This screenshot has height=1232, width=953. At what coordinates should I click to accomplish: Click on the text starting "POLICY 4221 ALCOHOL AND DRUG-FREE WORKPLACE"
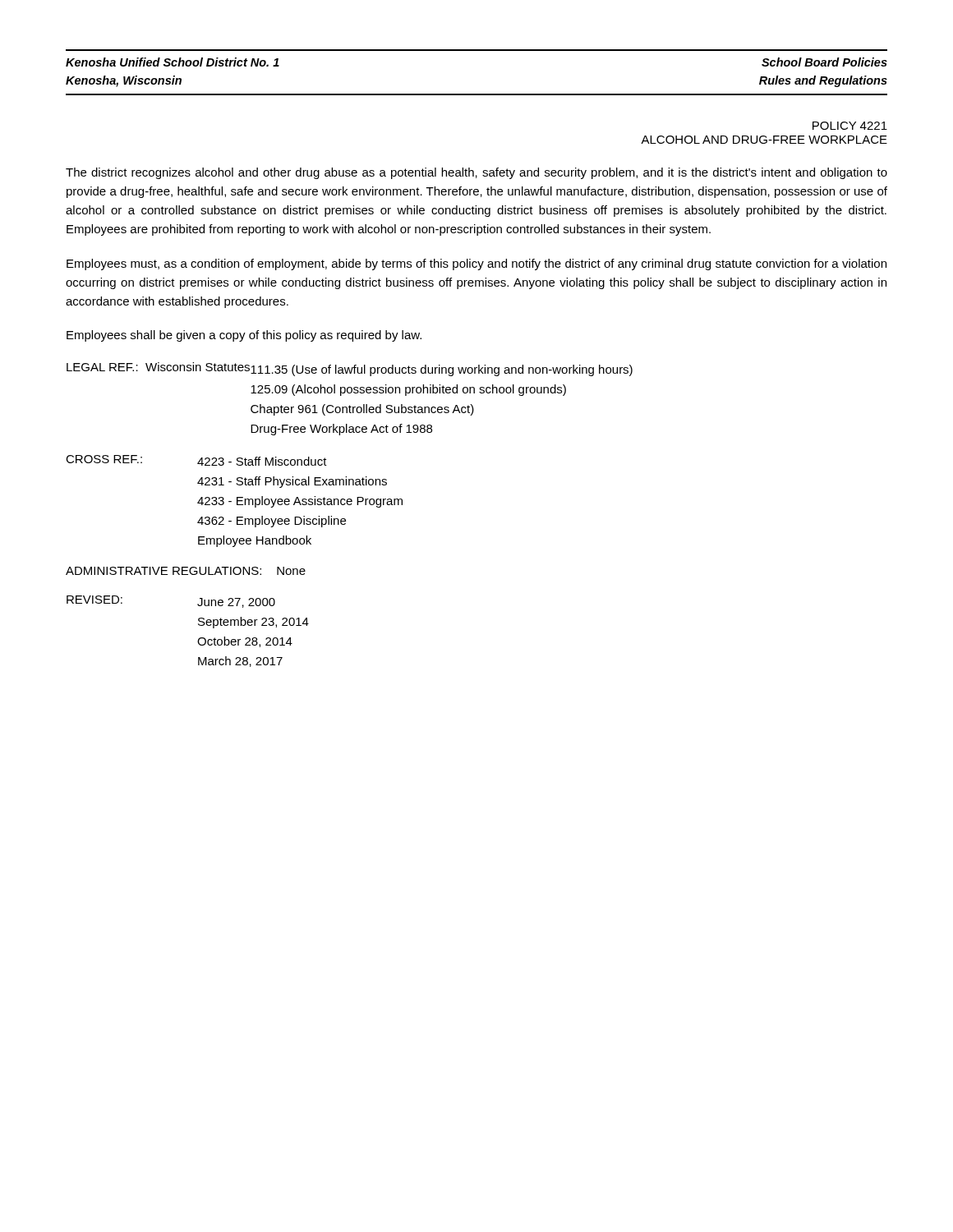[850, 126]
